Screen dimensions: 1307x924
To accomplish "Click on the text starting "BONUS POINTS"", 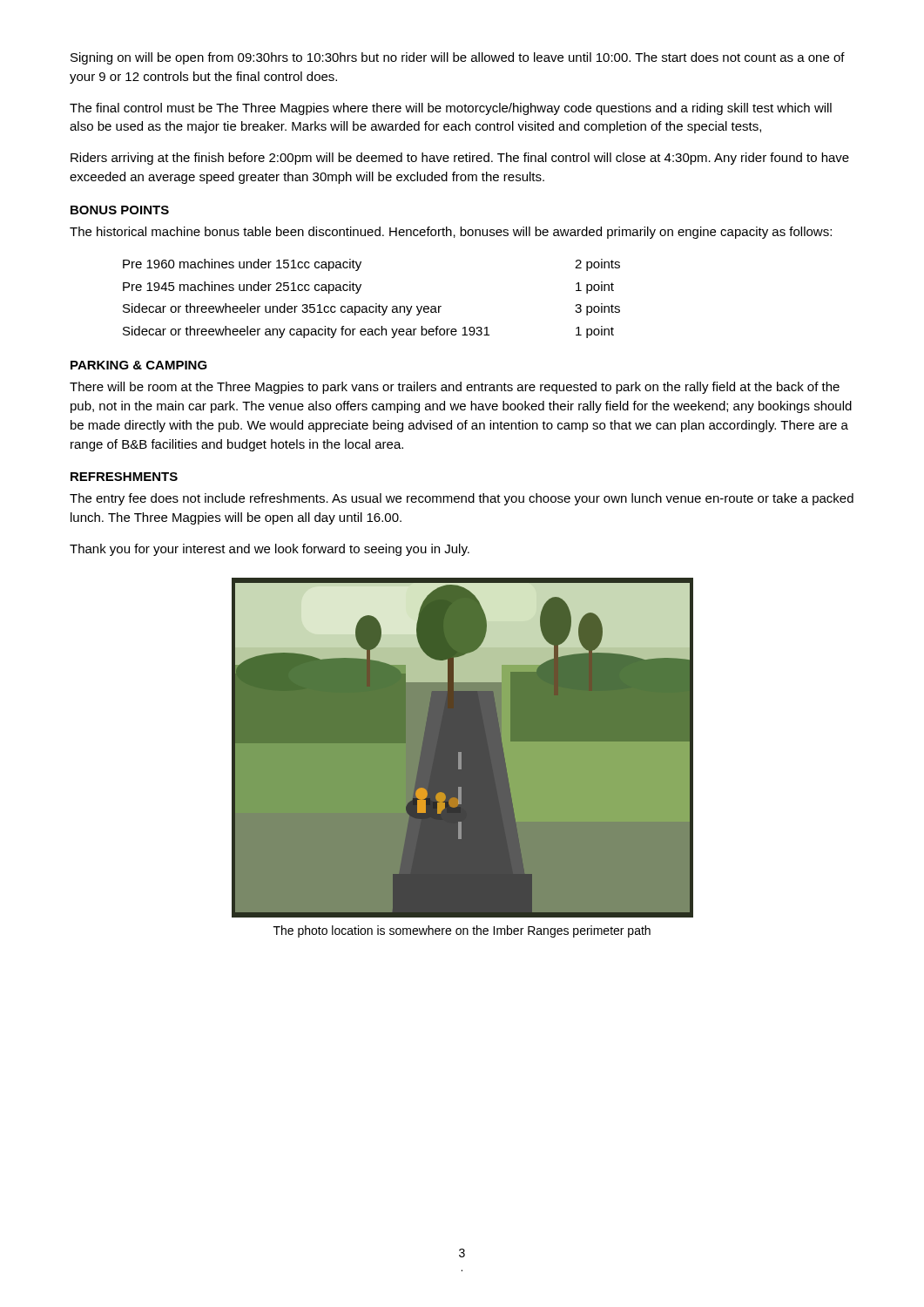I will 119,209.
